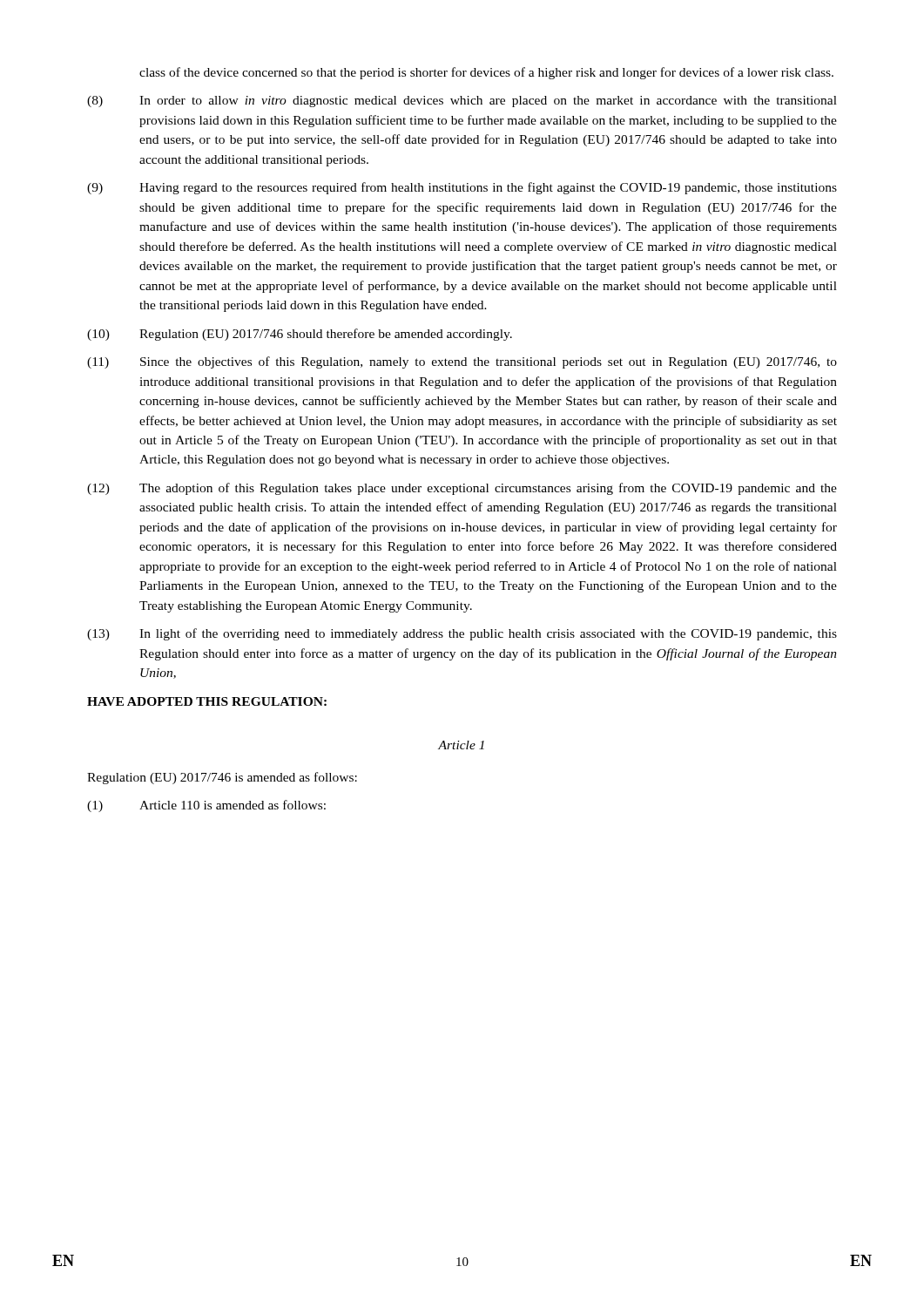Find the text block that reads "class of the device concerned so"
The image size is (924, 1307).
(488, 73)
